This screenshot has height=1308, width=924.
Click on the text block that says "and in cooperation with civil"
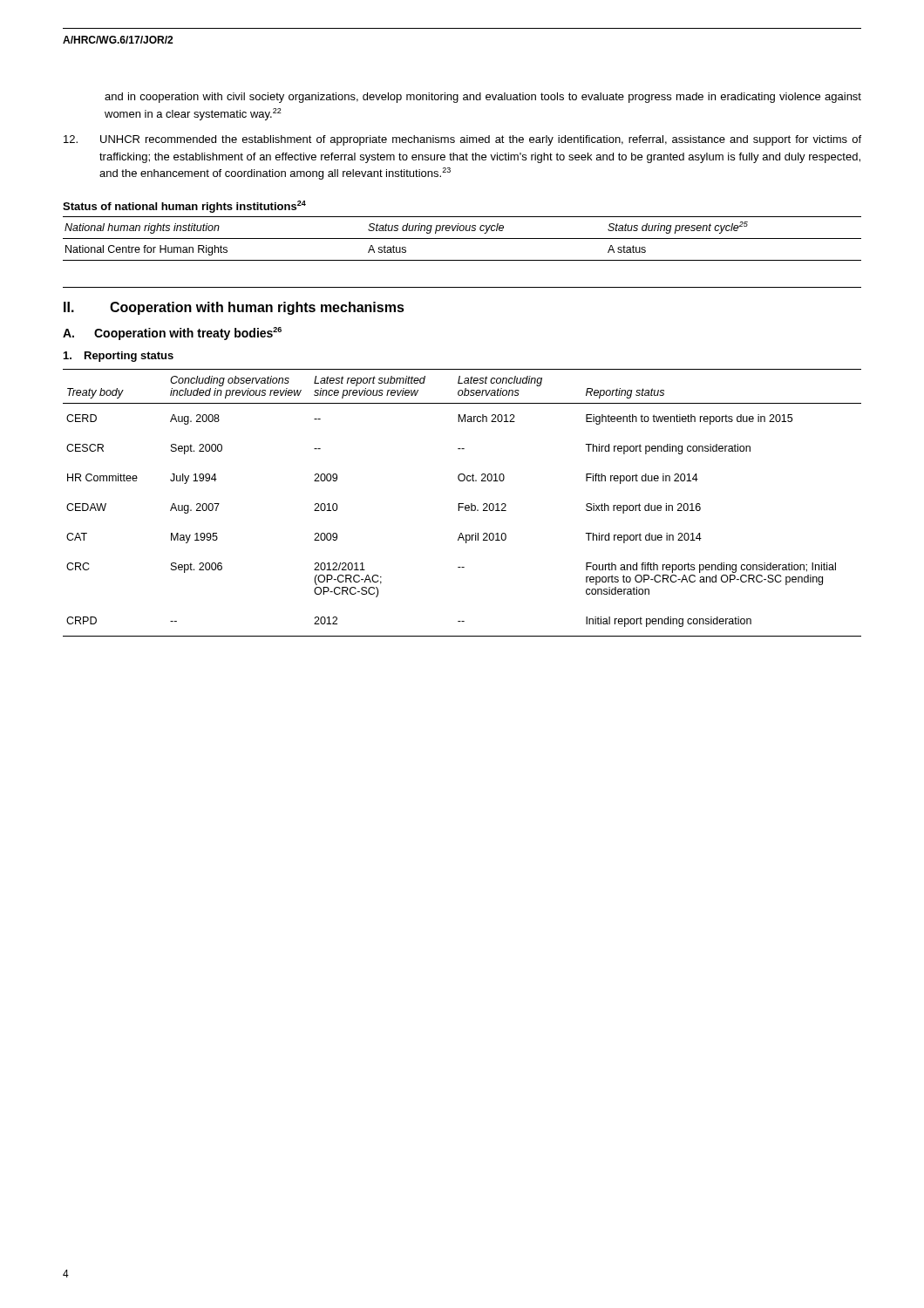click(x=483, y=105)
